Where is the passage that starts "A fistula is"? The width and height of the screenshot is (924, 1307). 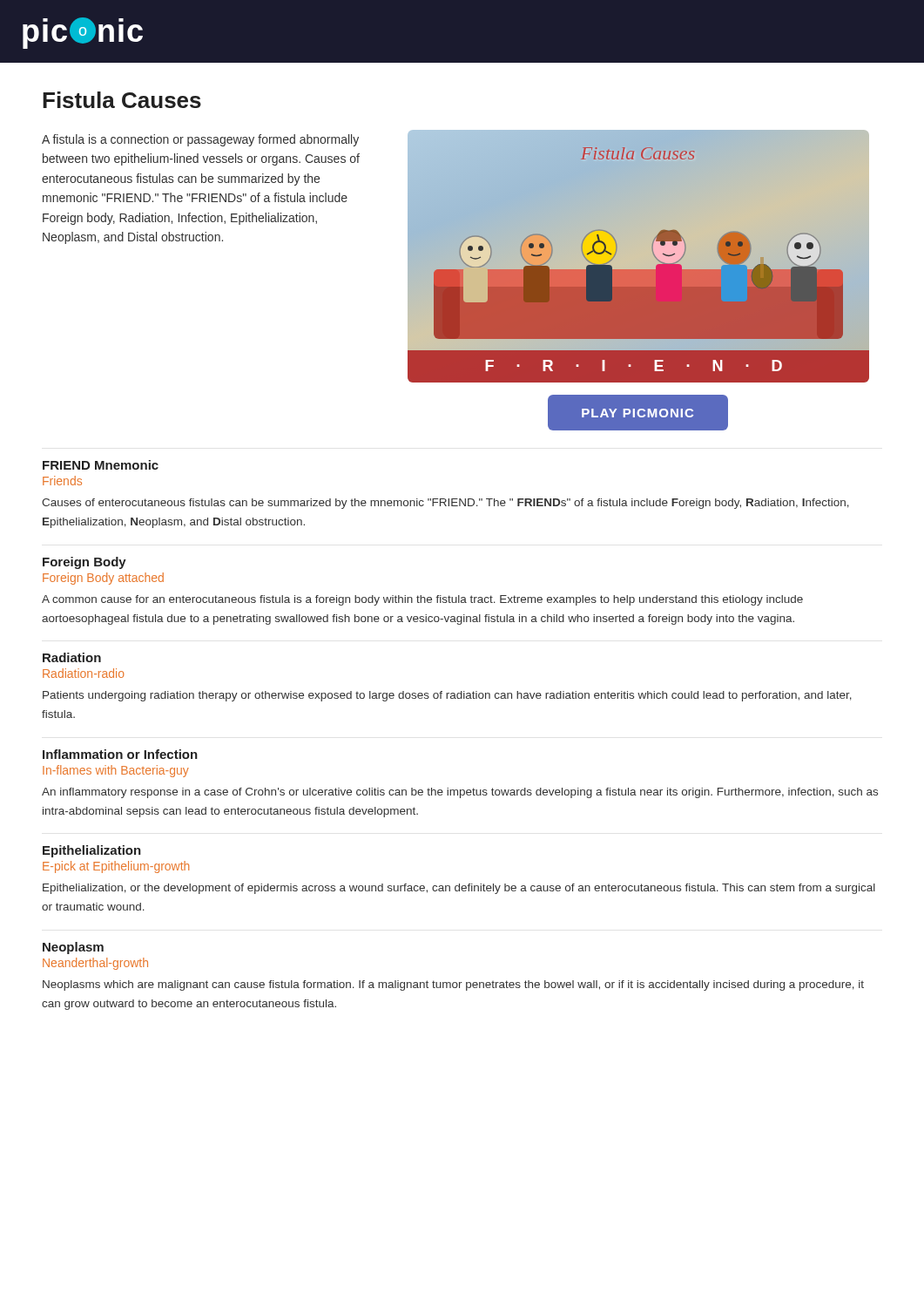(201, 188)
